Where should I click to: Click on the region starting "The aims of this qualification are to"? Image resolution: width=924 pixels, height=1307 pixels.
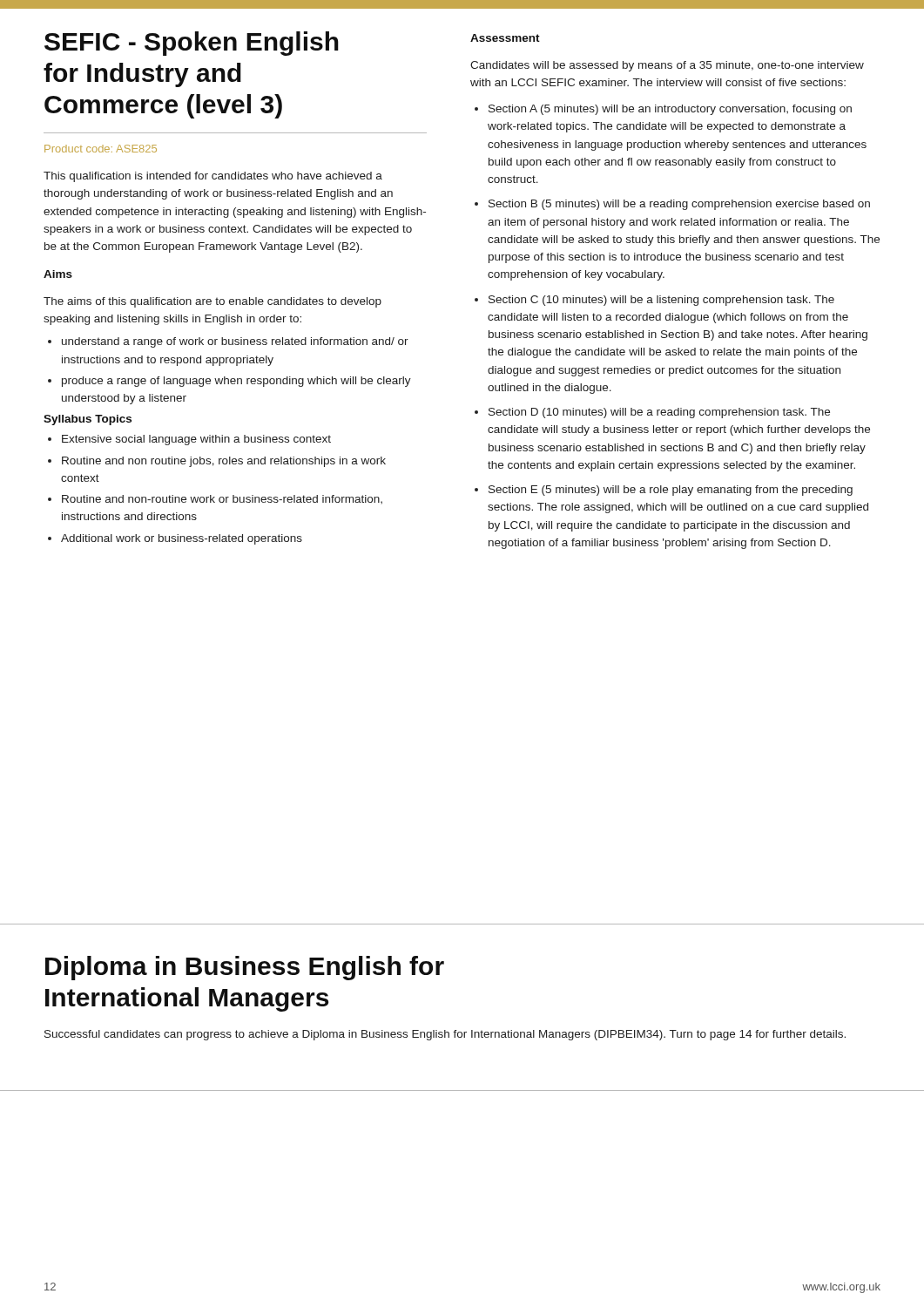coord(235,310)
